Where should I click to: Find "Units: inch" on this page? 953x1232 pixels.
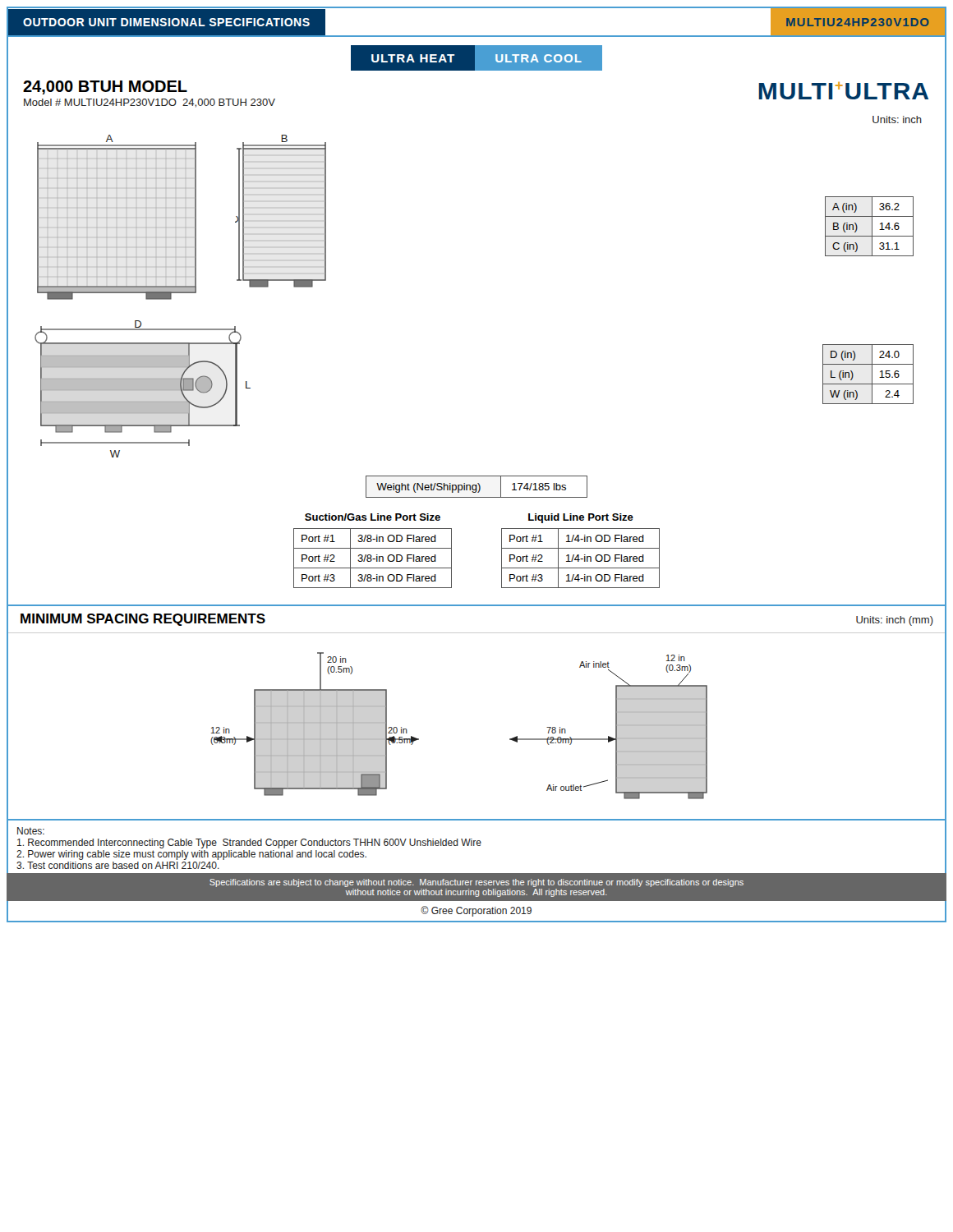point(897,120)
